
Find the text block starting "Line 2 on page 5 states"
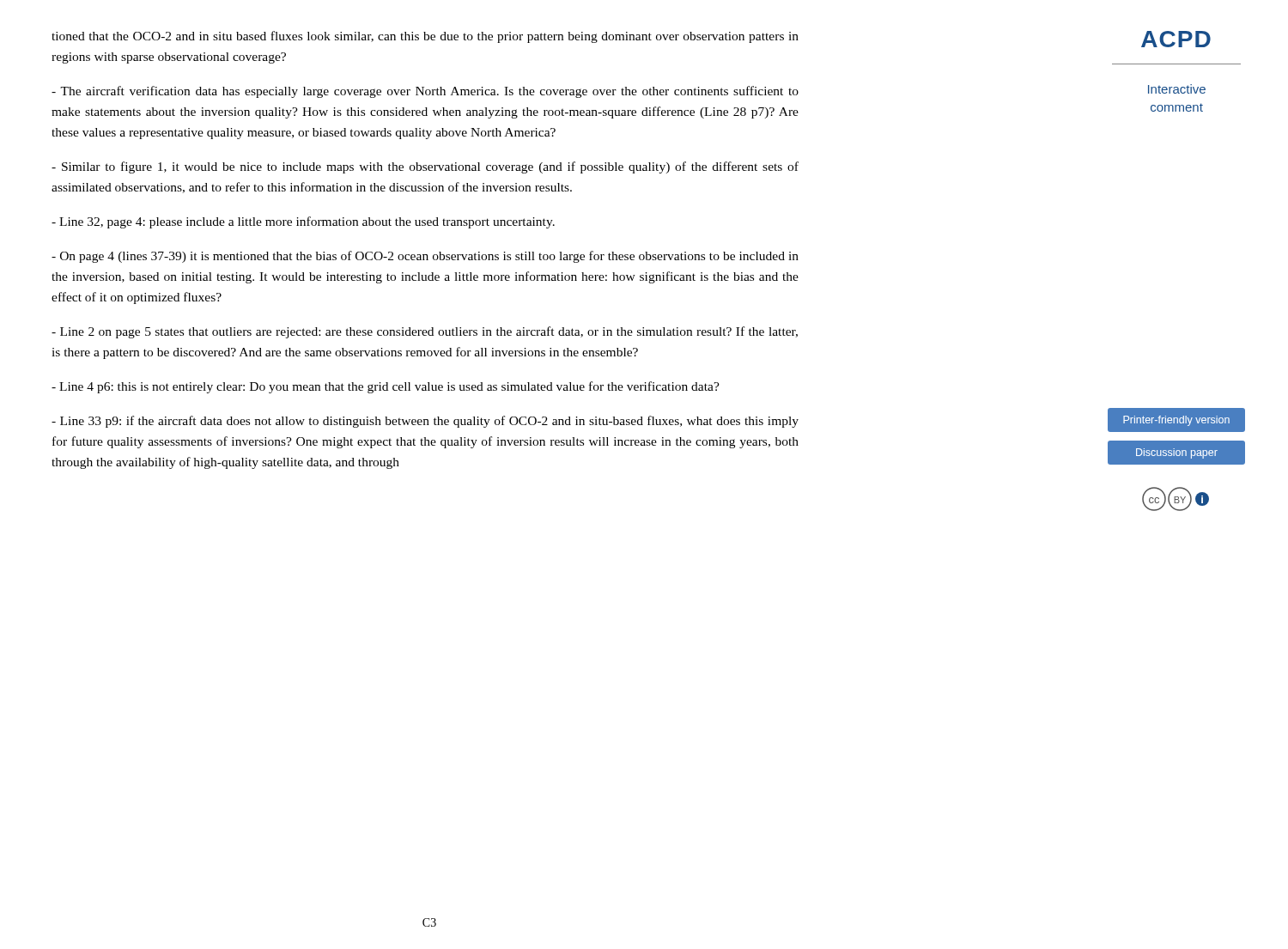pos(425,342)
